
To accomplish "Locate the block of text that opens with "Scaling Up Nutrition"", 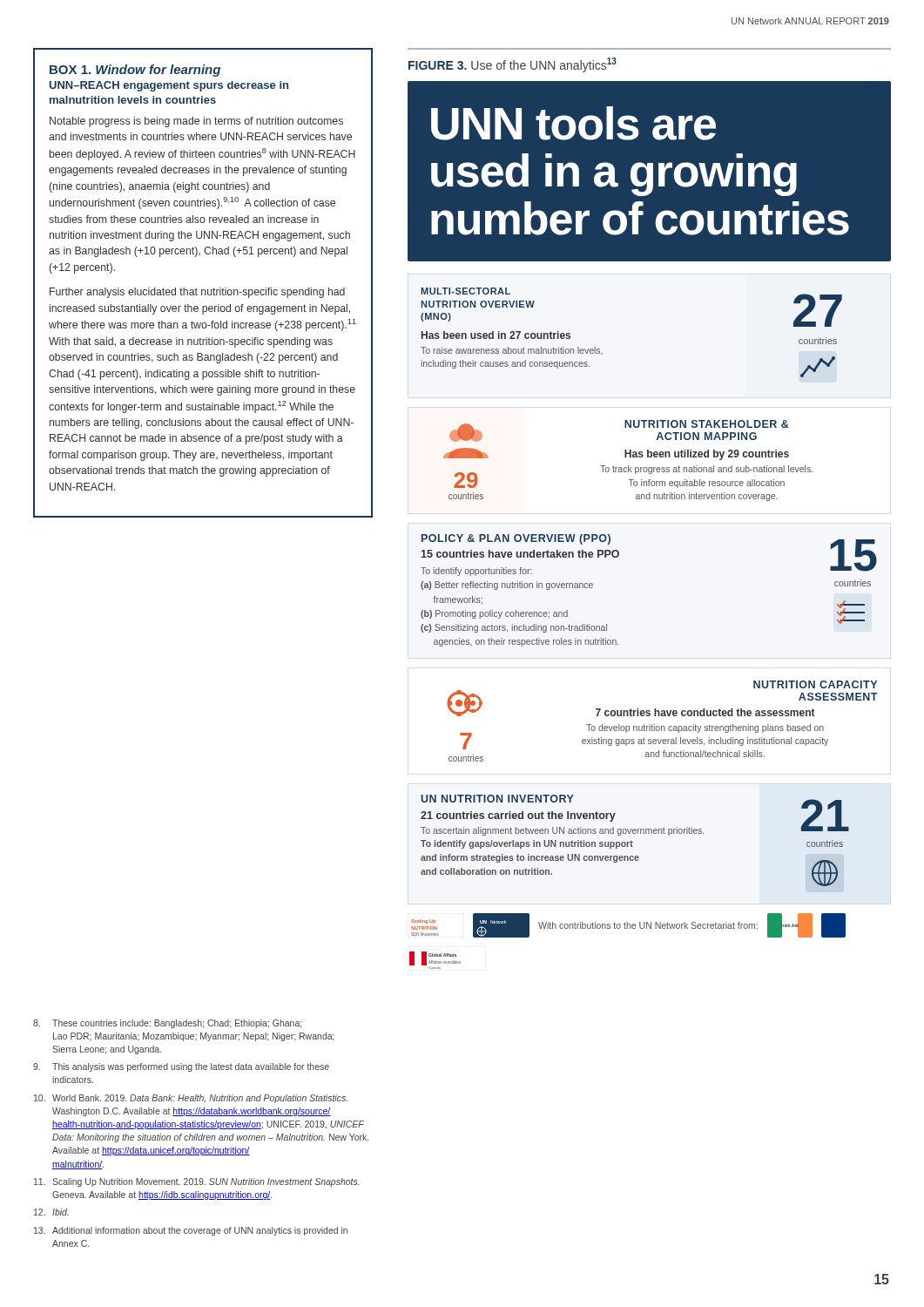I will pos(203,1189).
